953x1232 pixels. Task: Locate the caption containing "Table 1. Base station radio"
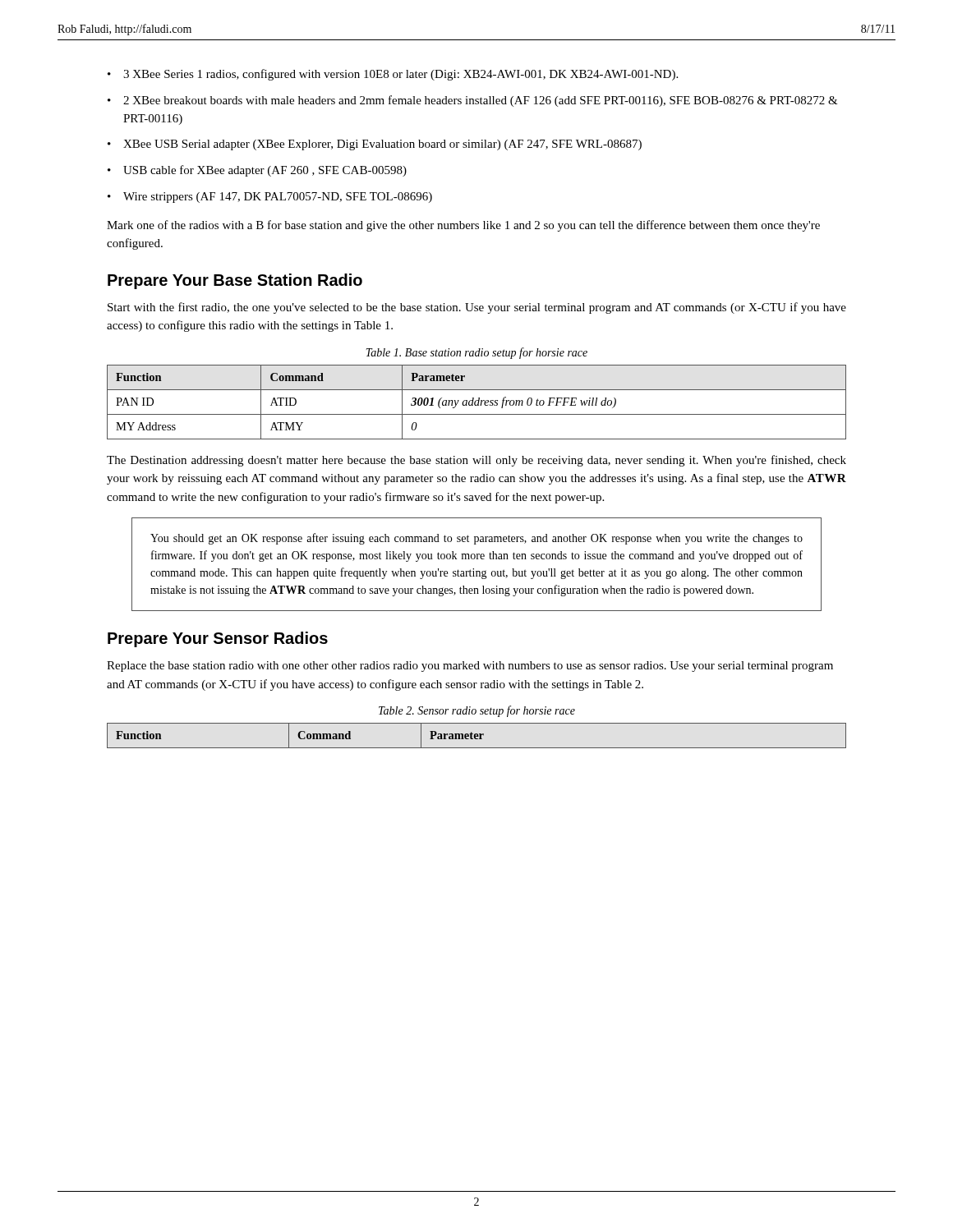(x=476, y=352)
